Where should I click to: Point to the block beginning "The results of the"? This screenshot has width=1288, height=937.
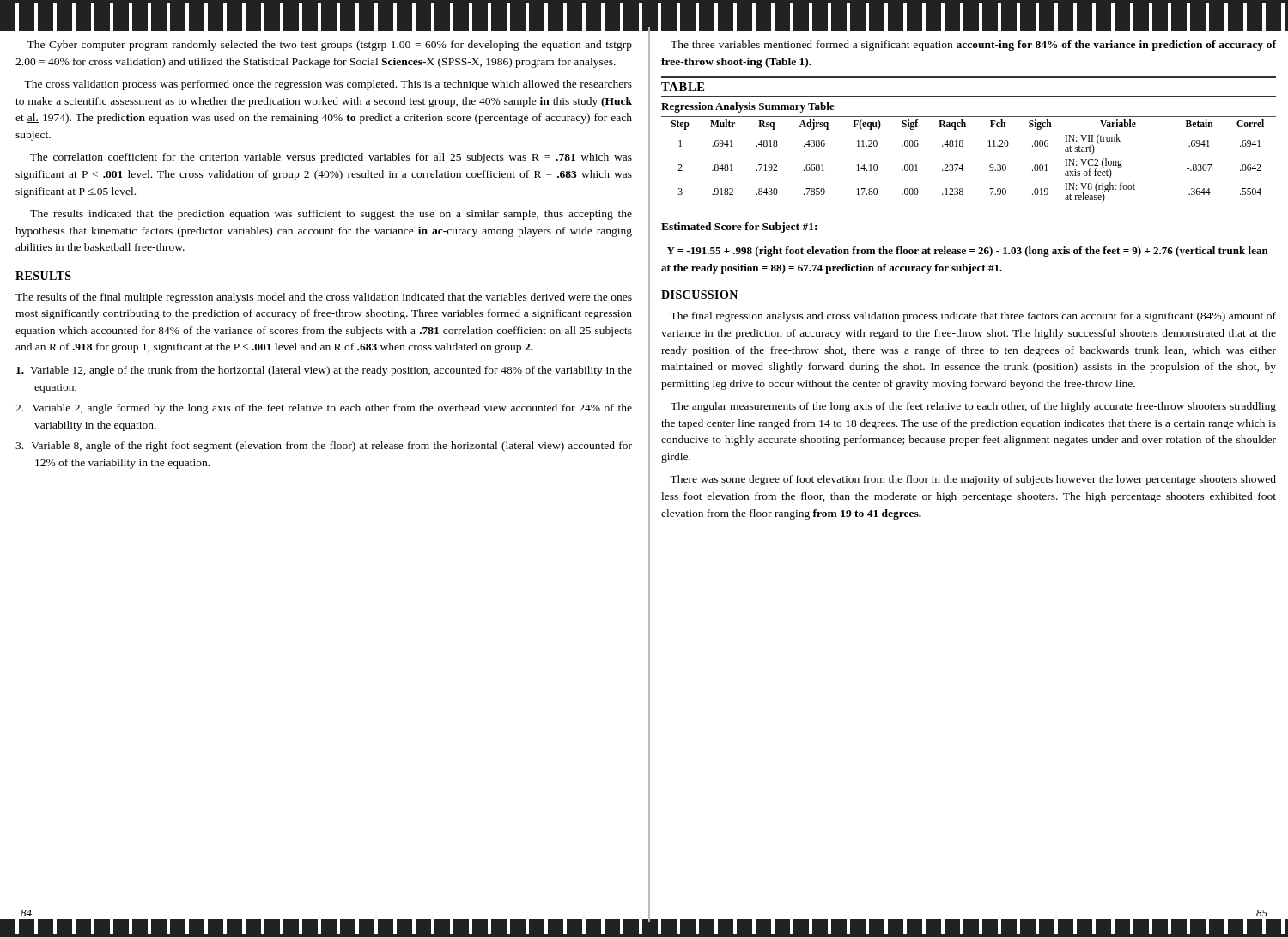tap(324, 322)
